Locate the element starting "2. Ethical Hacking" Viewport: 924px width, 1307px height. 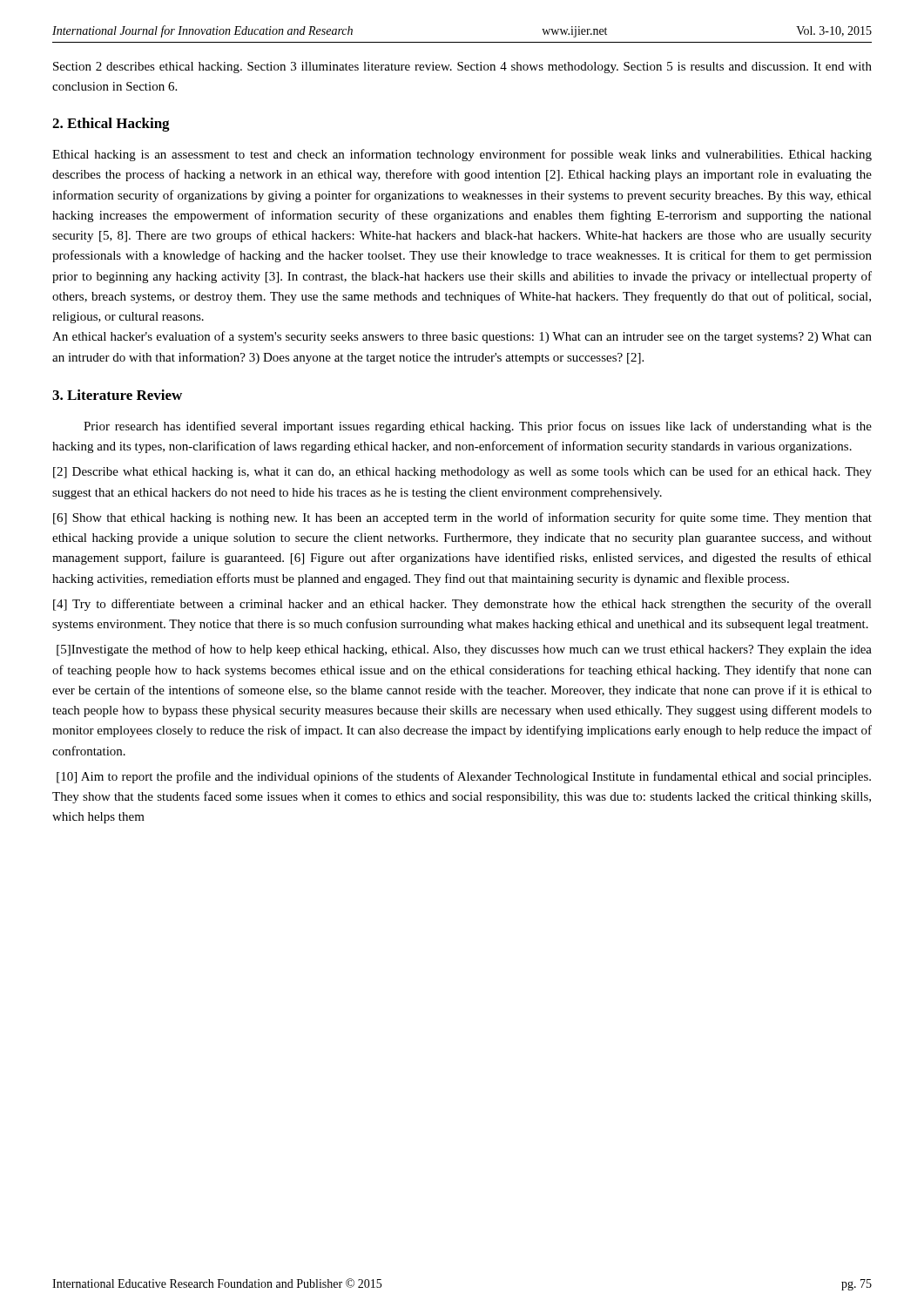(x=111, y=123)
